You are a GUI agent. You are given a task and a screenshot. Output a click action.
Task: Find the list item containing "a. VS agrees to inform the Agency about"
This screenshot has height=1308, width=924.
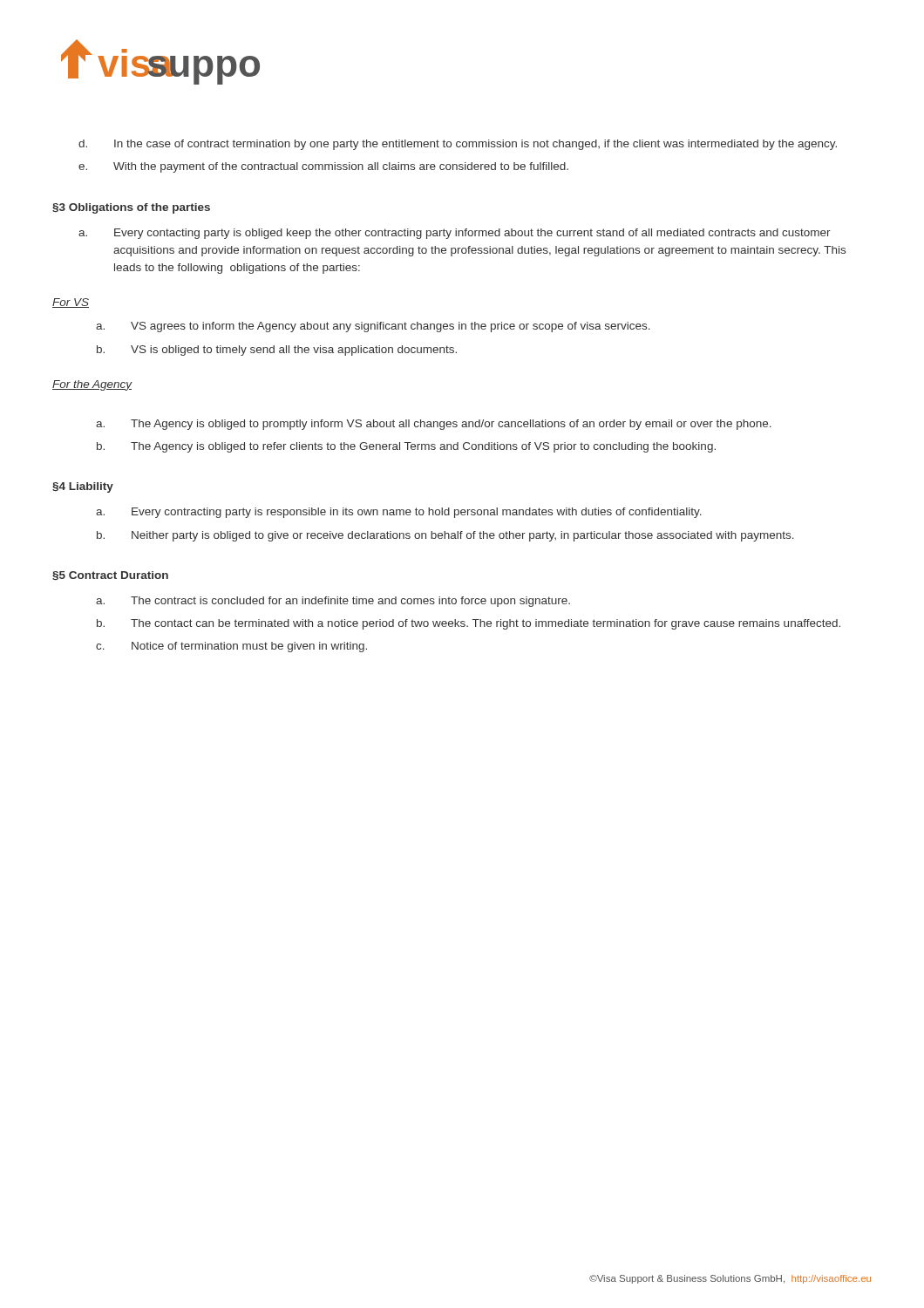pyautogui.click(x=484, y=326)
